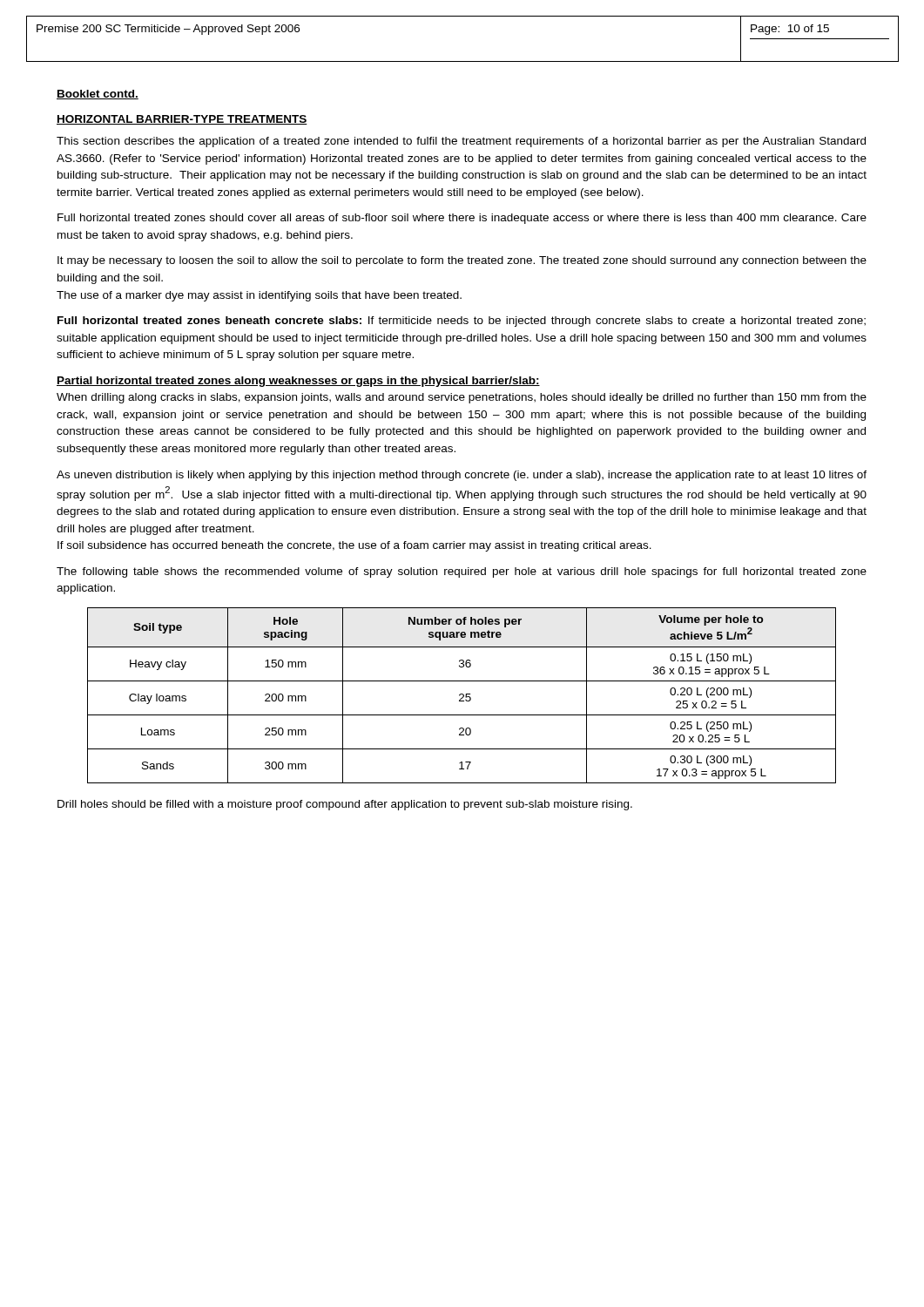Find the table that mentions "Soil type"
The height and width of the screenshot is (1307, 924).
click(x=462, y=695)
